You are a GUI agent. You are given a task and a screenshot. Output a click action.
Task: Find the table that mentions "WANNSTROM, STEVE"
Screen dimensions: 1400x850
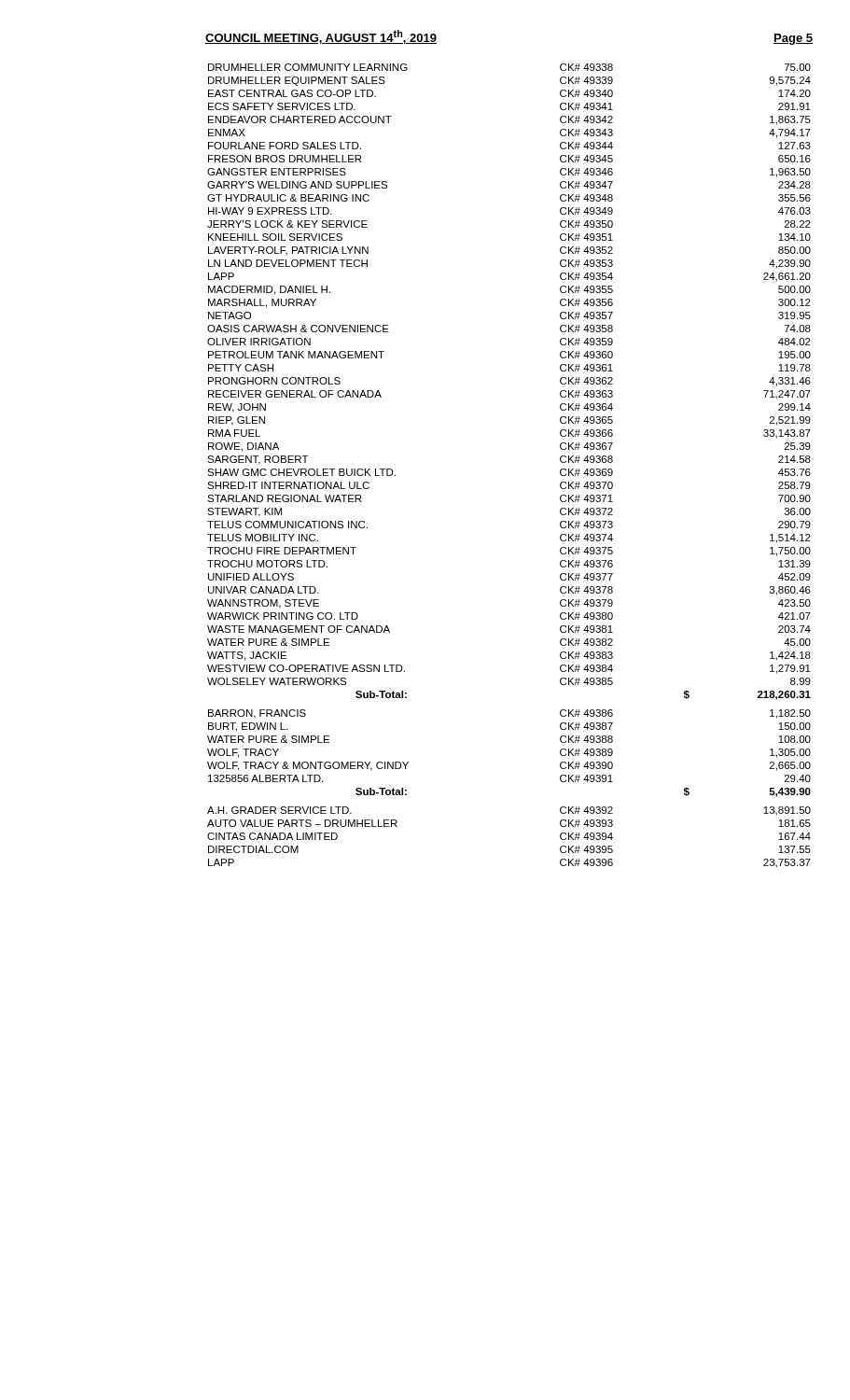[x=509, y=465]
